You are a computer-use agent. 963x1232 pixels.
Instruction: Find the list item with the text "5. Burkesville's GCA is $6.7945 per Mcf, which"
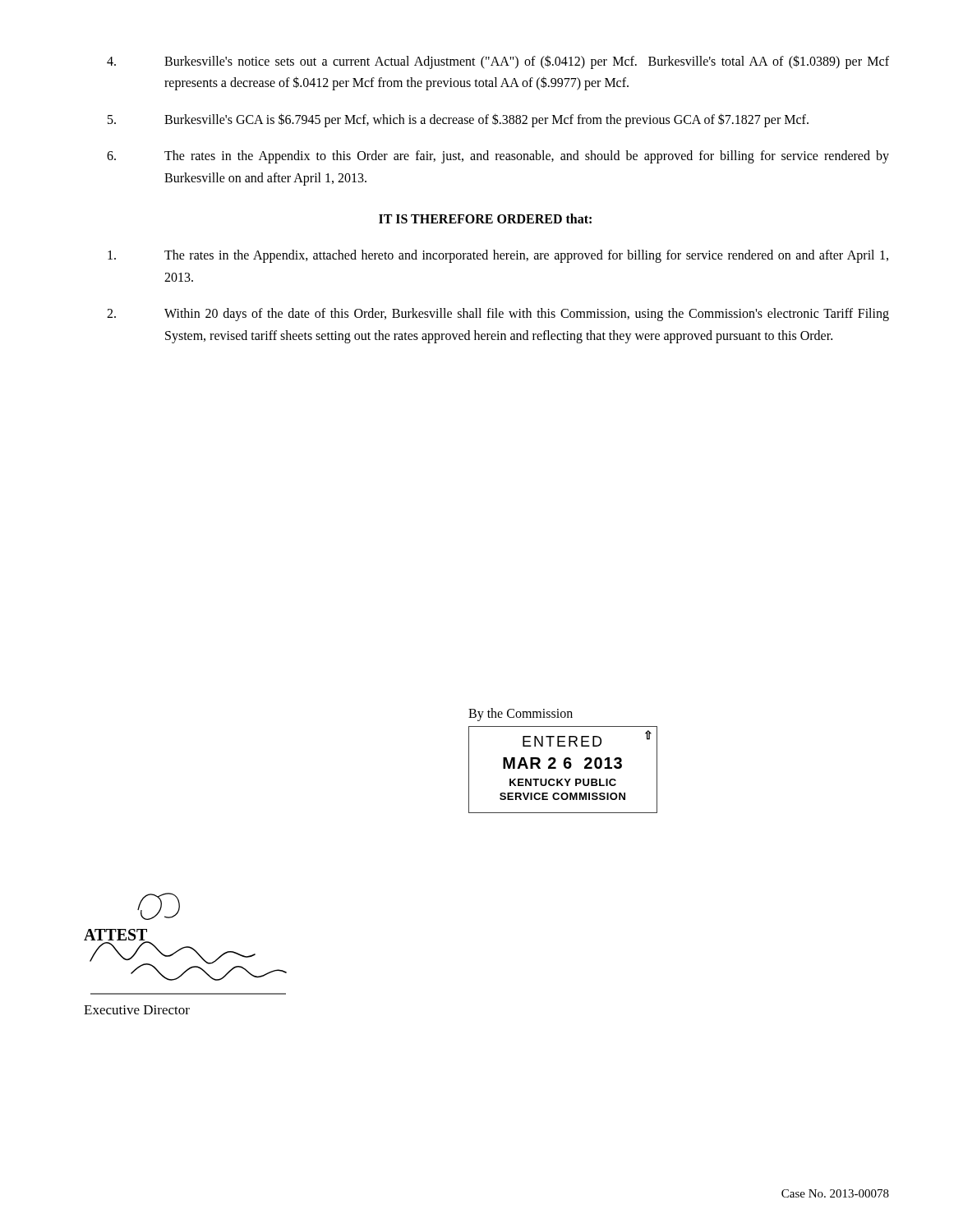[486, 120]
